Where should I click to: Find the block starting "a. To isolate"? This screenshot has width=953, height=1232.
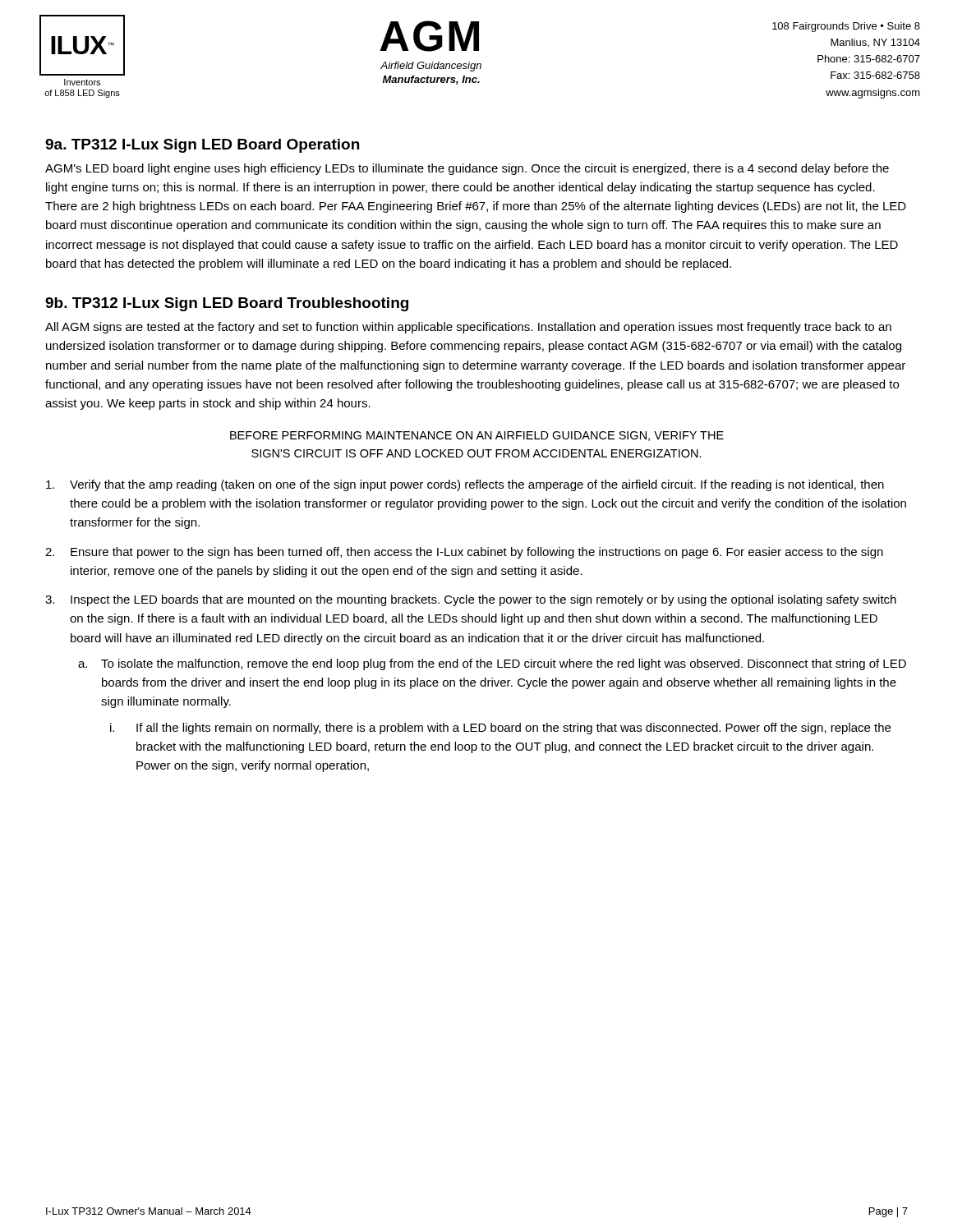[493, 717]
